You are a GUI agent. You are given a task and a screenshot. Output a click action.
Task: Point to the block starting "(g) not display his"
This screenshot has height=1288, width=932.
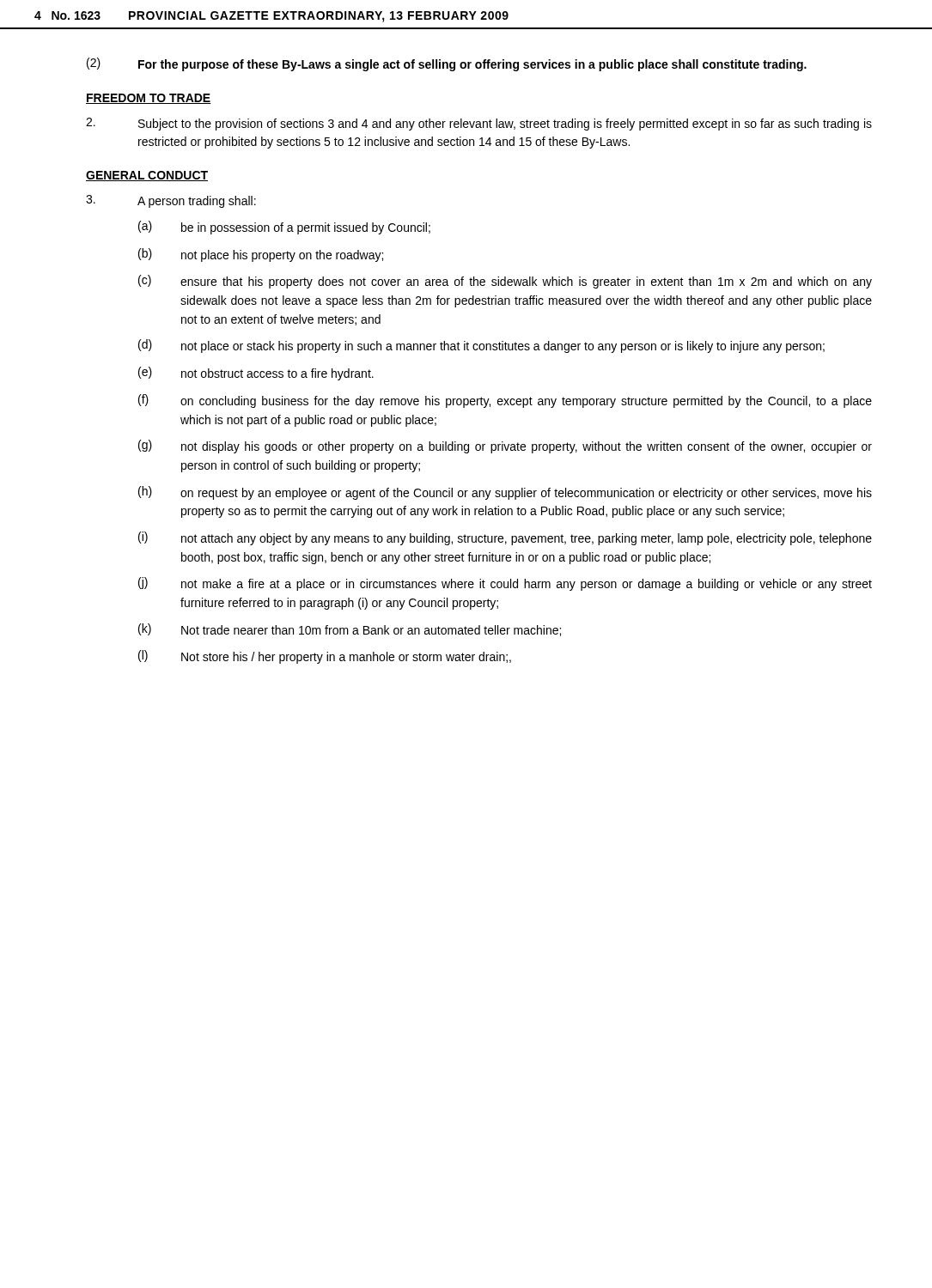505,457
